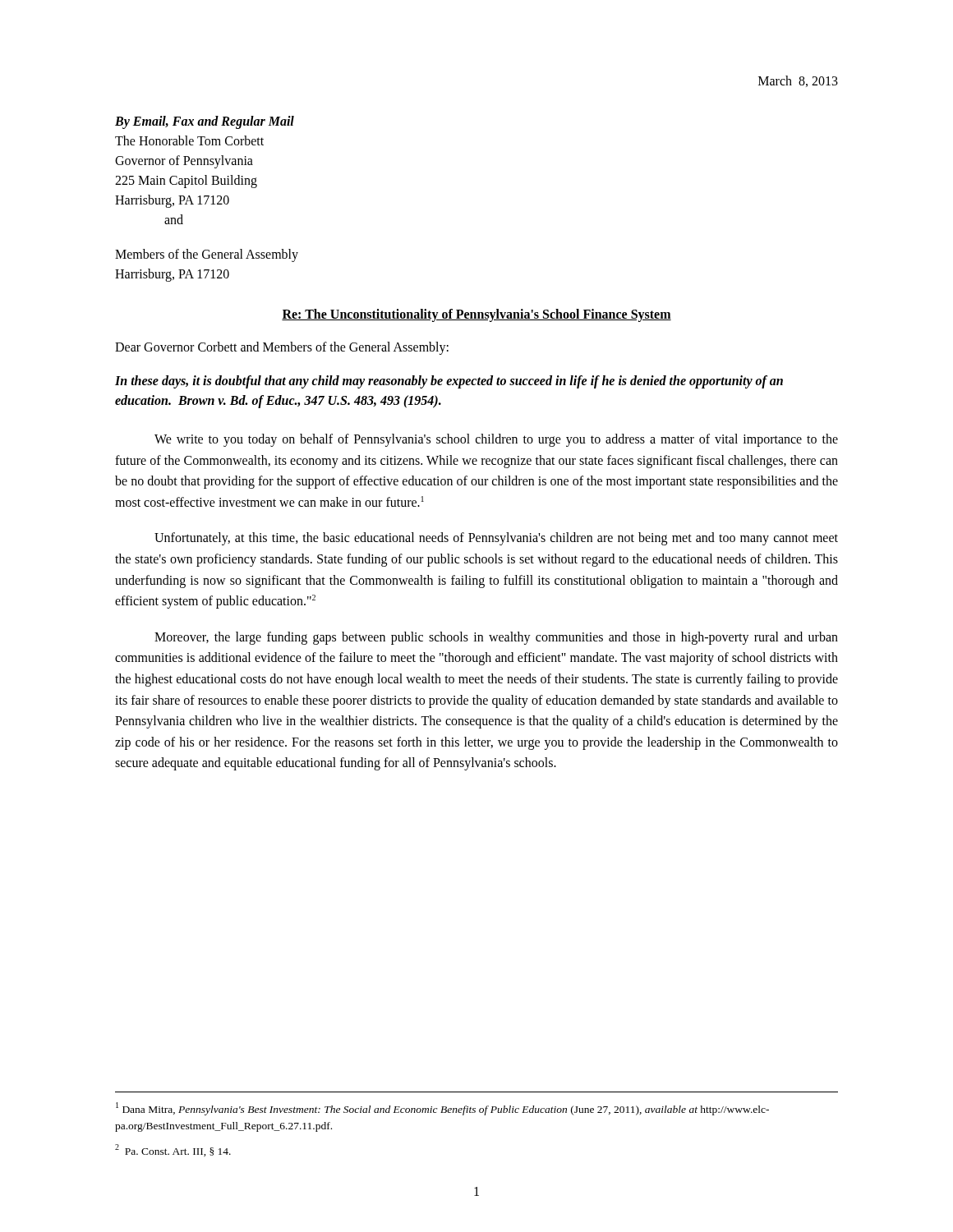Point to the block beginning "Dear Governor Corbett"
The width and height of the screenshot is (953, 1232).
[x=282, y=347]
